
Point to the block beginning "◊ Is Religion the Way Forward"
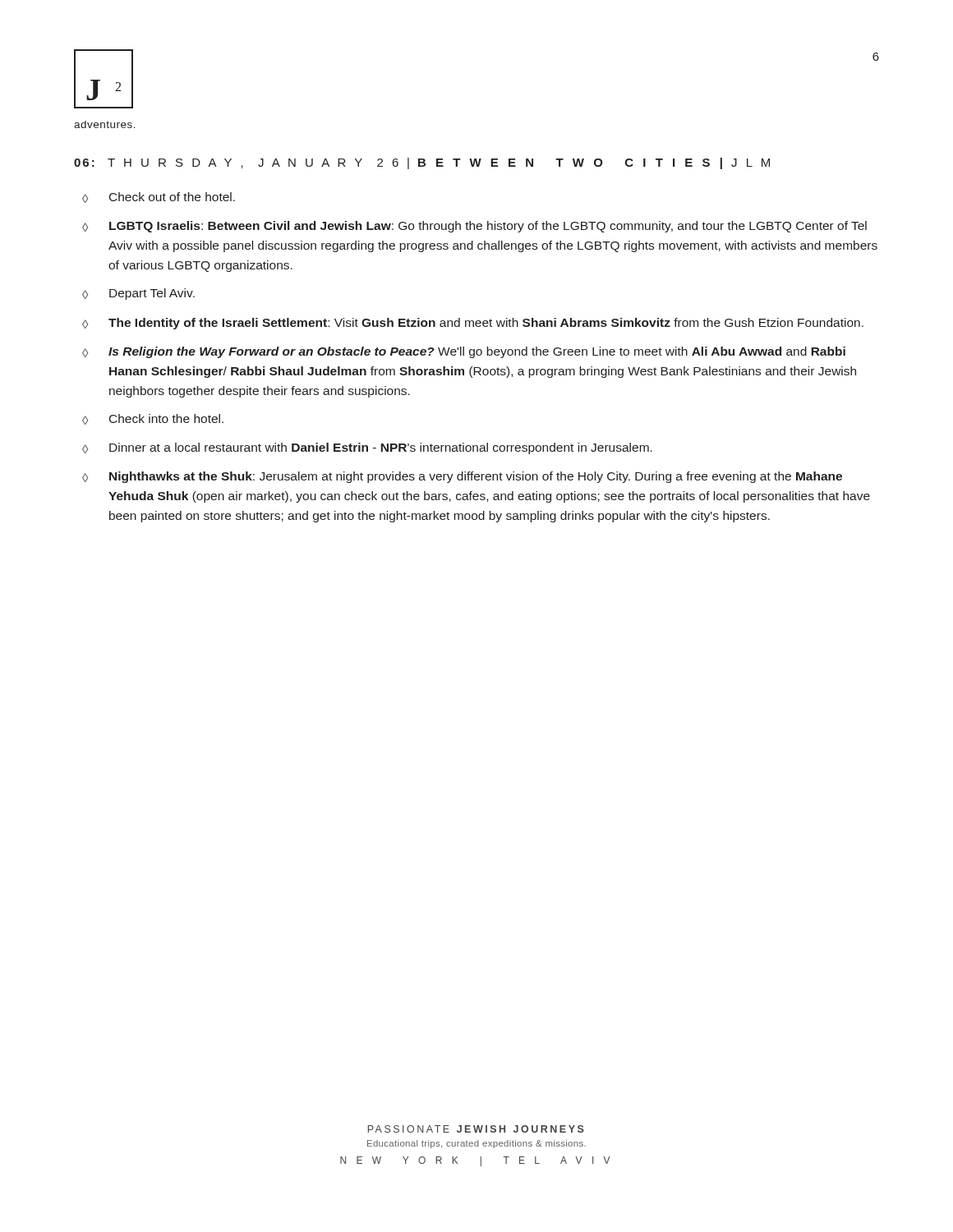481,371
